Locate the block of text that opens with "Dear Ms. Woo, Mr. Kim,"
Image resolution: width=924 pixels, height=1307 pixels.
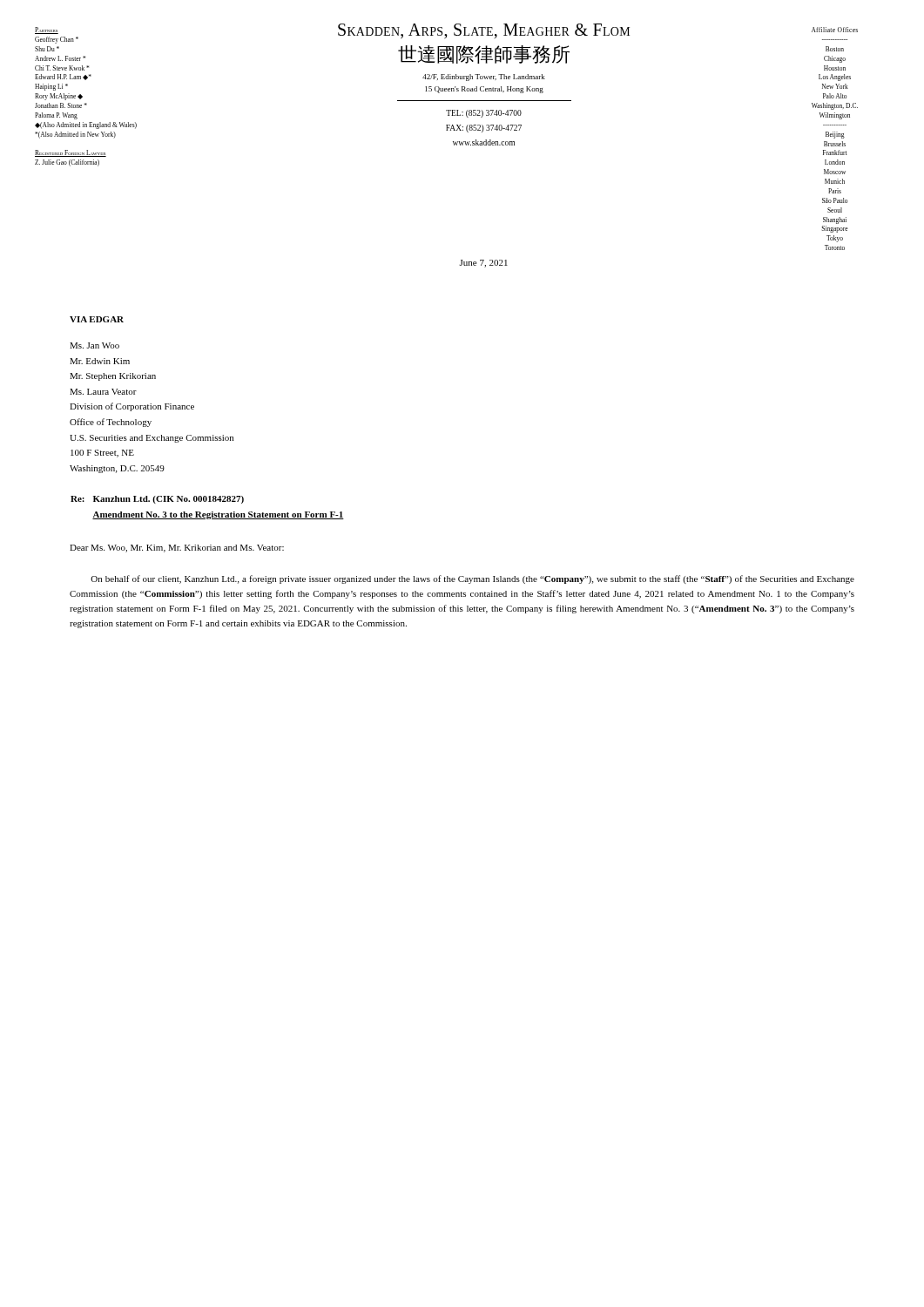point(177,547)
